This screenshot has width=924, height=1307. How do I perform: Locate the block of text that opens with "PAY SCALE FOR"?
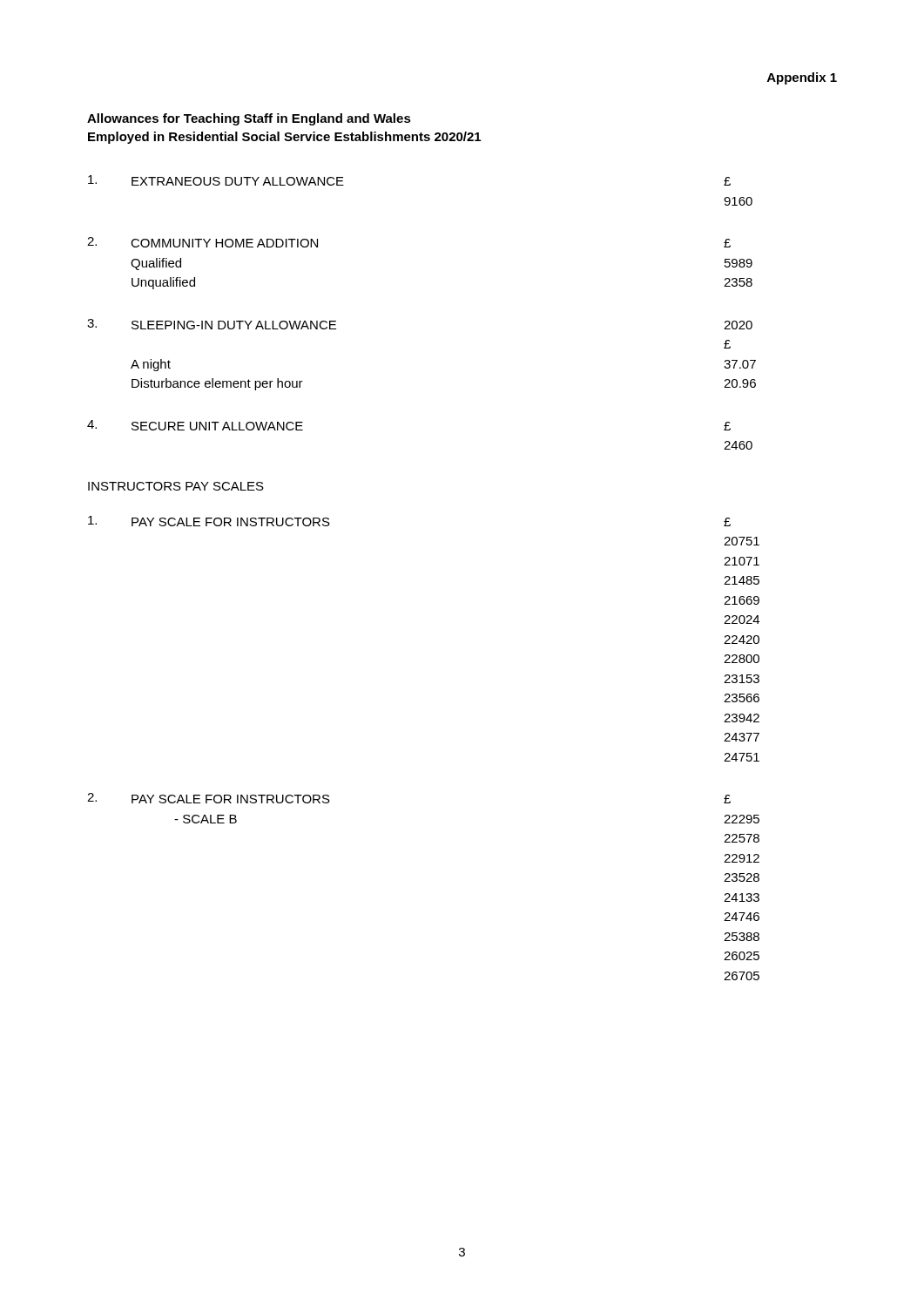tap(228, 522)
